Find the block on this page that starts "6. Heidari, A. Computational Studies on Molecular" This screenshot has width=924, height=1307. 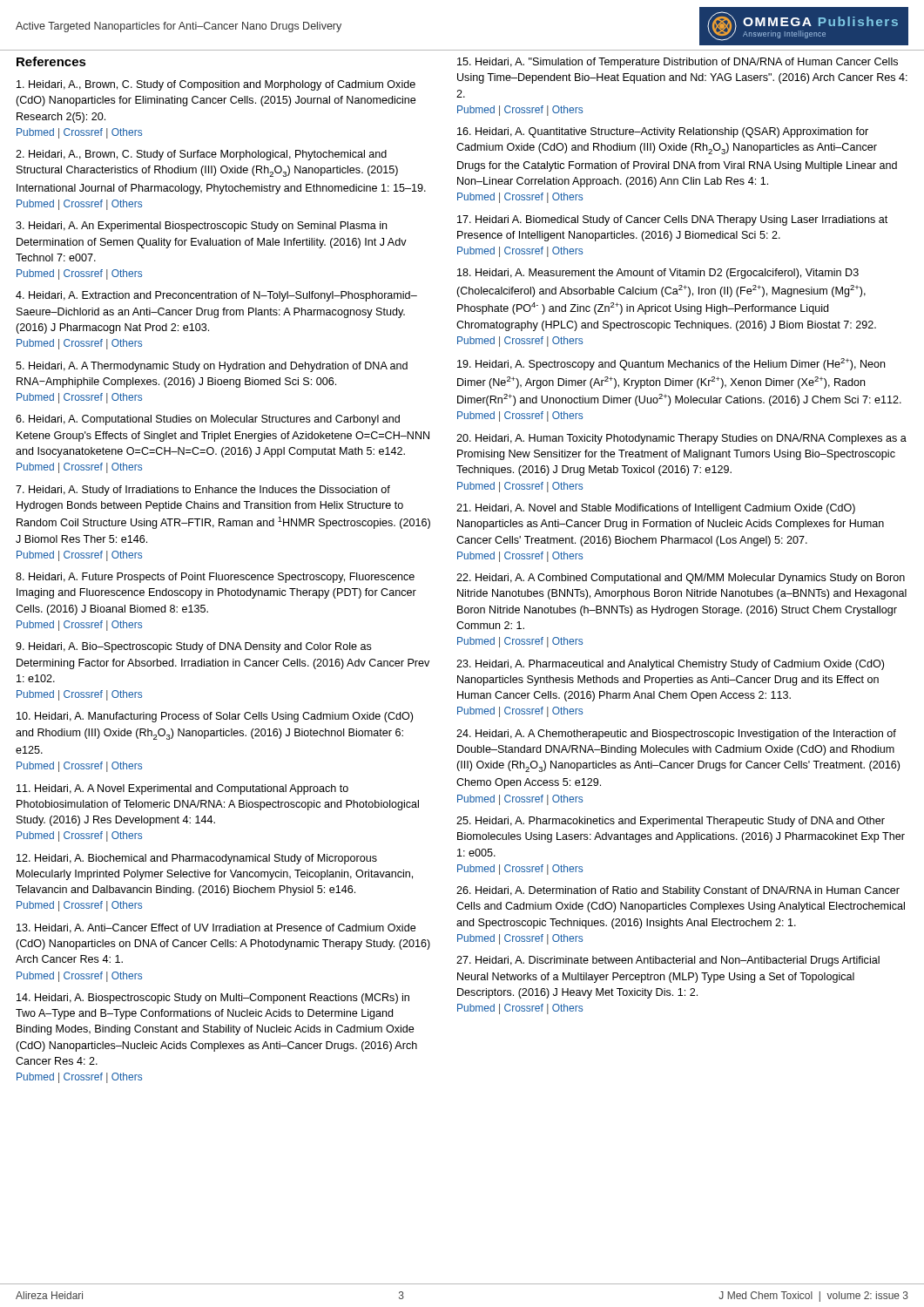223,443
